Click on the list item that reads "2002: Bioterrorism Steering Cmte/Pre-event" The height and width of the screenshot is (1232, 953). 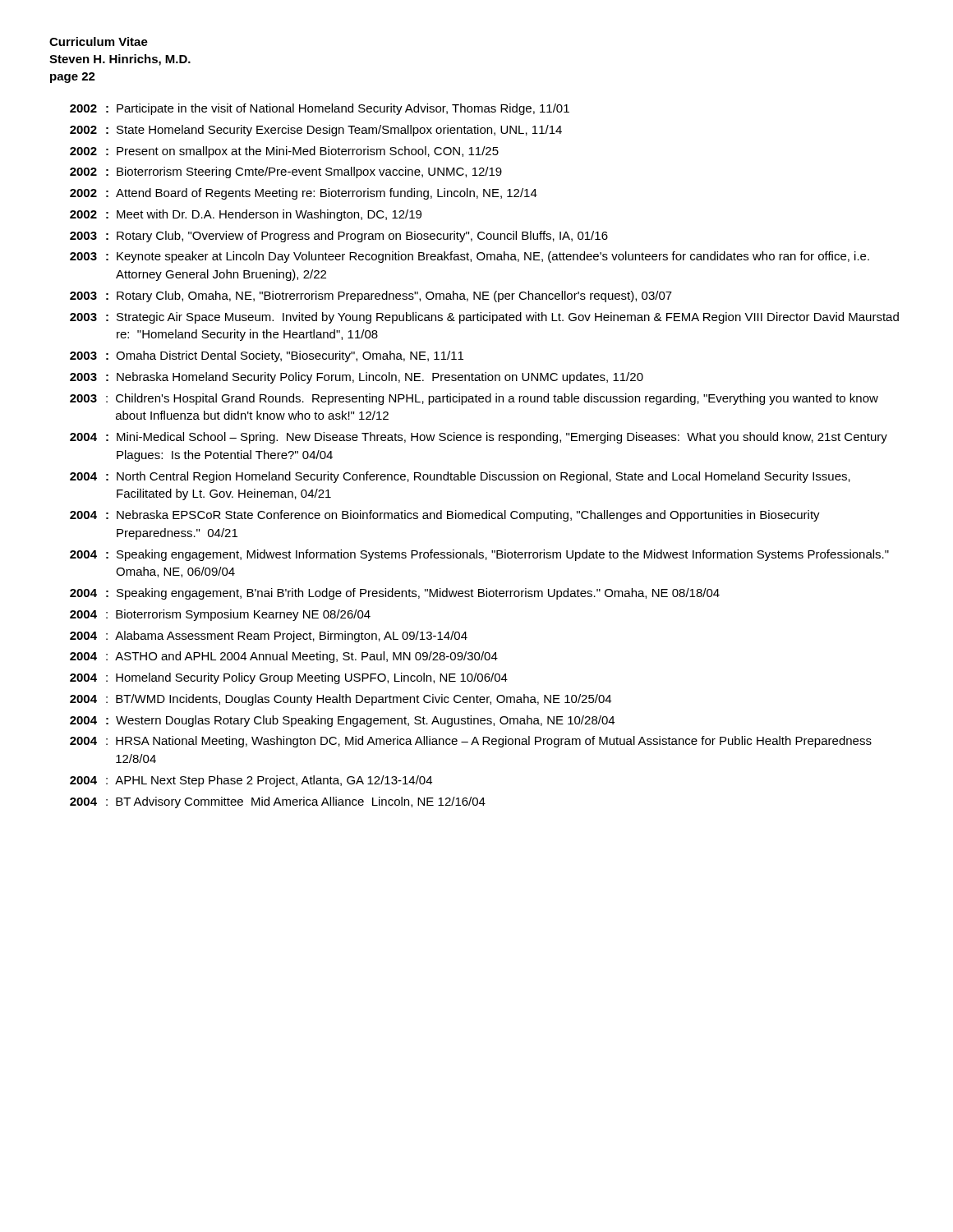click(476, 172)
